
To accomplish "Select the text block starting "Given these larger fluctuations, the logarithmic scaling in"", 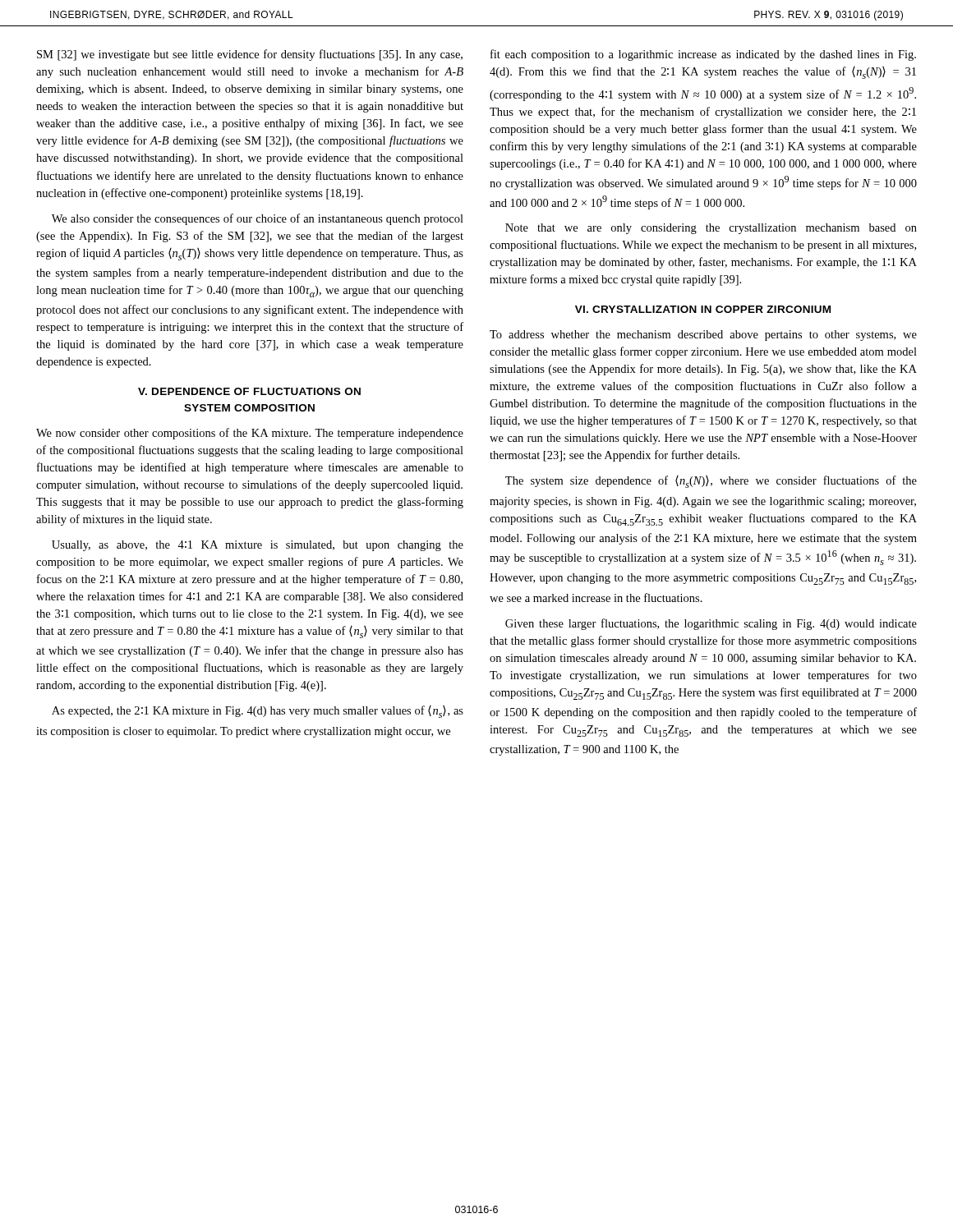I will click(703, 687).
